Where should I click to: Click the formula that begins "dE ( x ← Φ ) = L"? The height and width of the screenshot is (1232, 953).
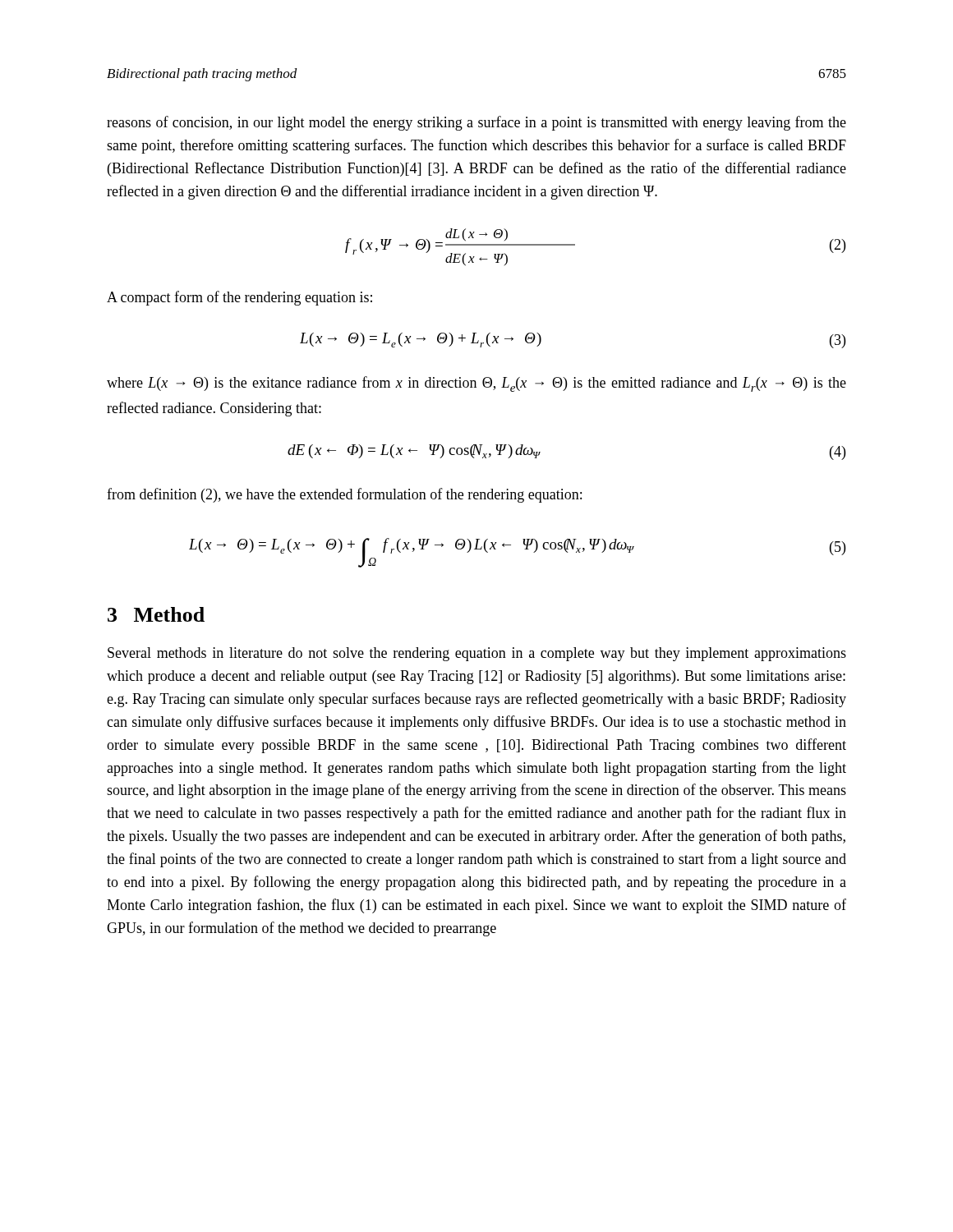[400, 452]
